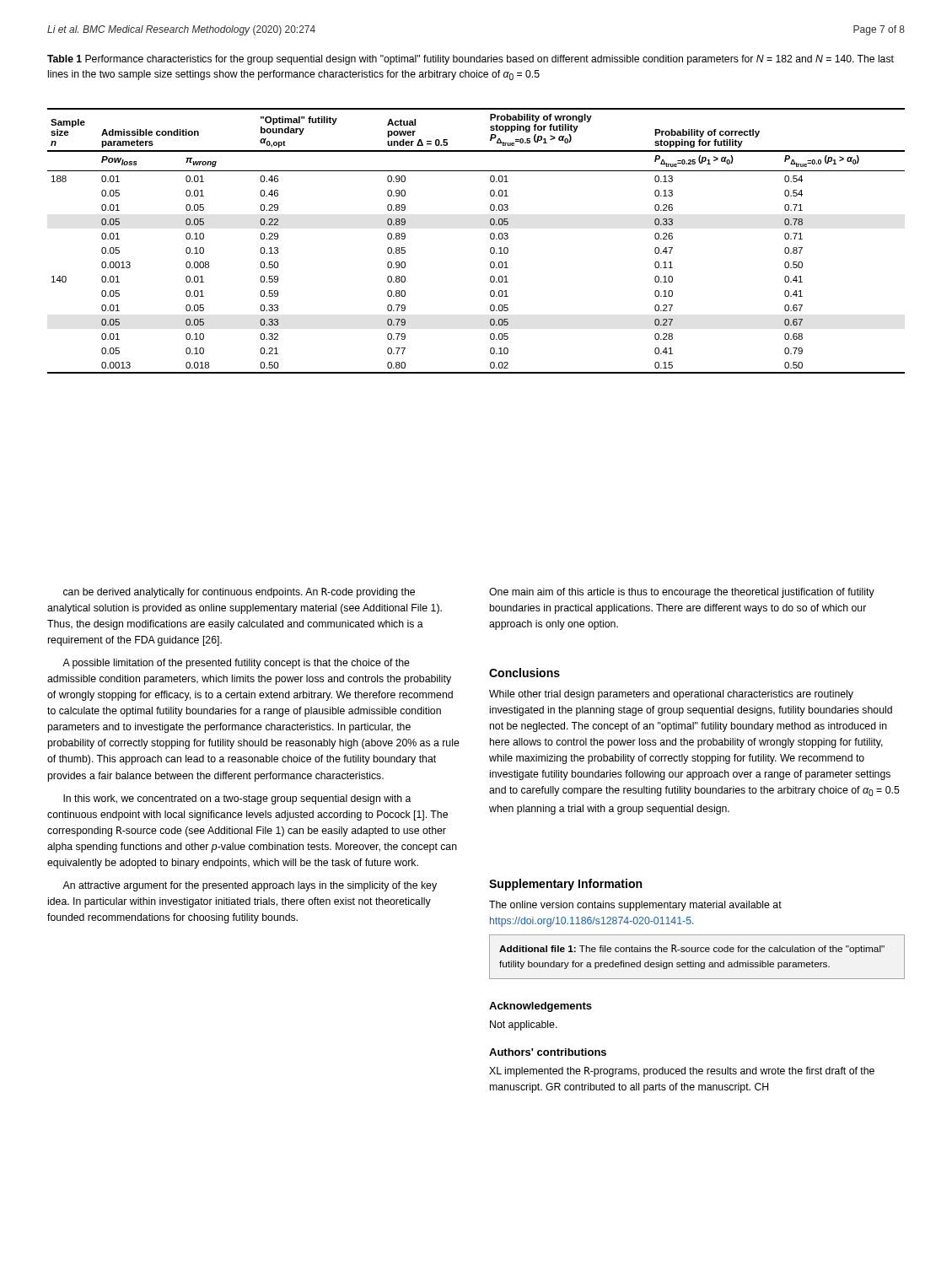Click on the text block with the text "Additional file 1: The file contains the"

pyautogui.click(x=697, y=957)
